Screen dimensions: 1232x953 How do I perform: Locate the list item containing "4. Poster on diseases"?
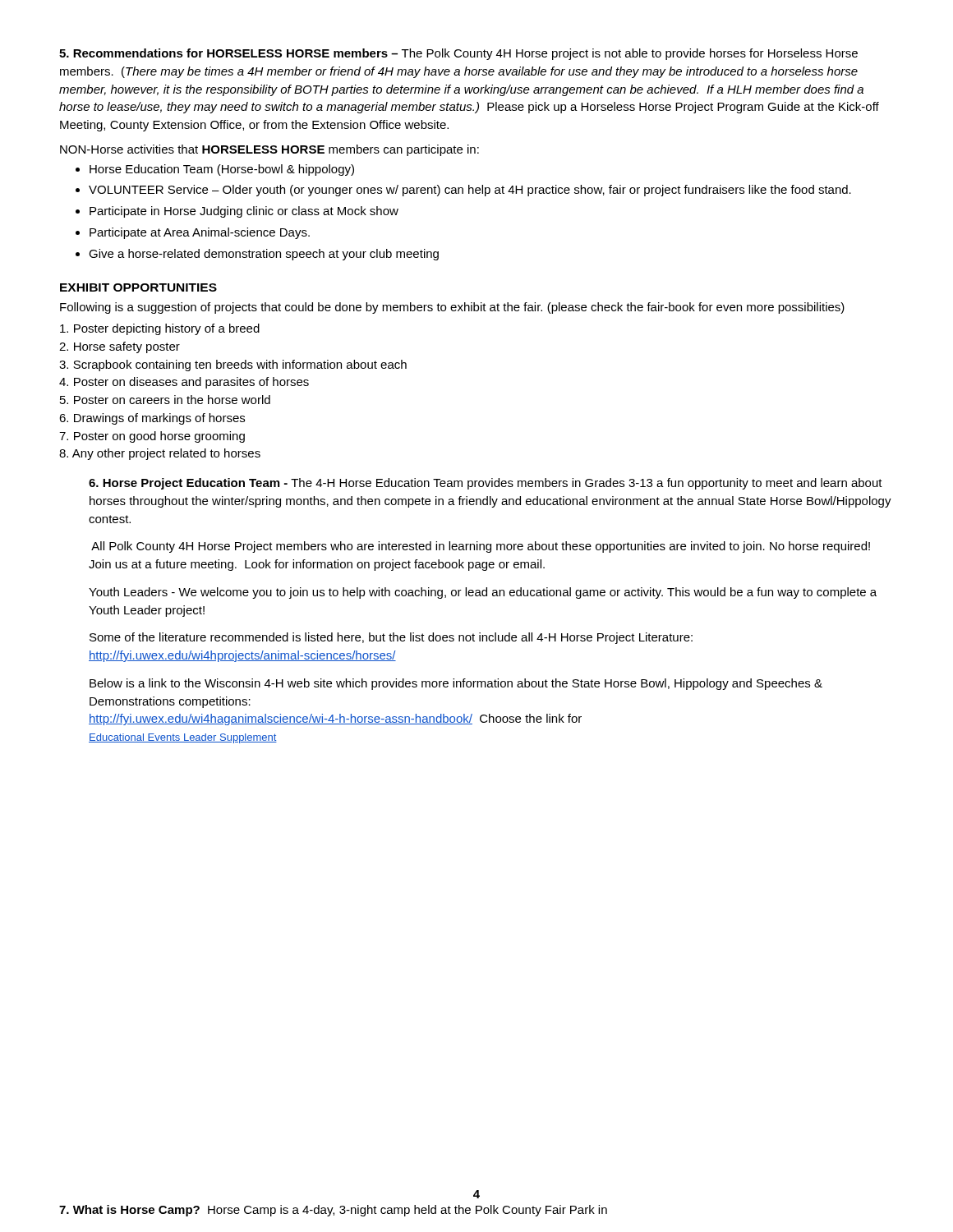(x=184, y=382)
